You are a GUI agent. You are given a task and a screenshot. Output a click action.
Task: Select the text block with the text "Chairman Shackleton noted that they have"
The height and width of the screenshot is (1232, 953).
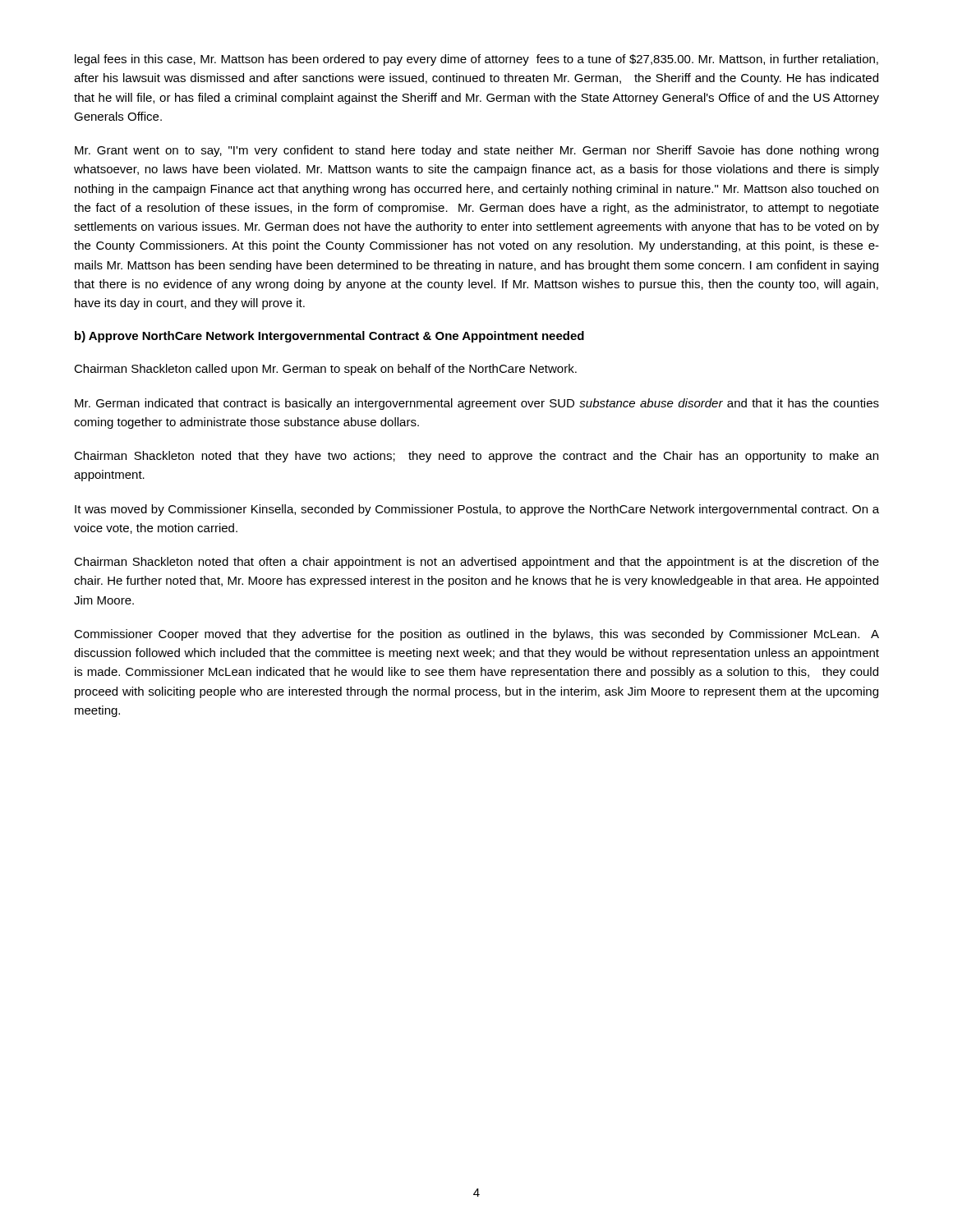(x=476, y=465)
